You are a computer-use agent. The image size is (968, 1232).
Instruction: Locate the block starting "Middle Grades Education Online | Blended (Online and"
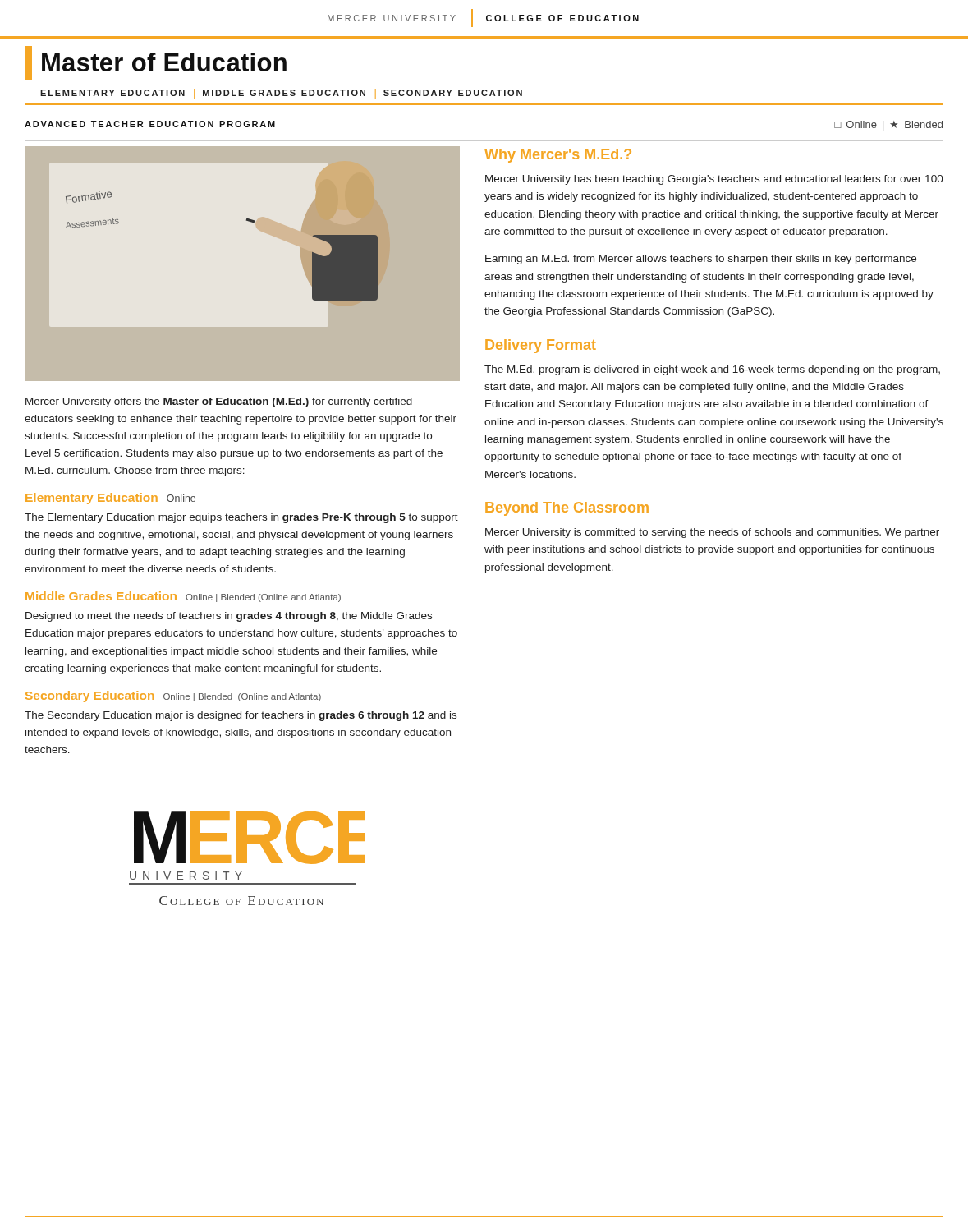[x=183, y=596]
